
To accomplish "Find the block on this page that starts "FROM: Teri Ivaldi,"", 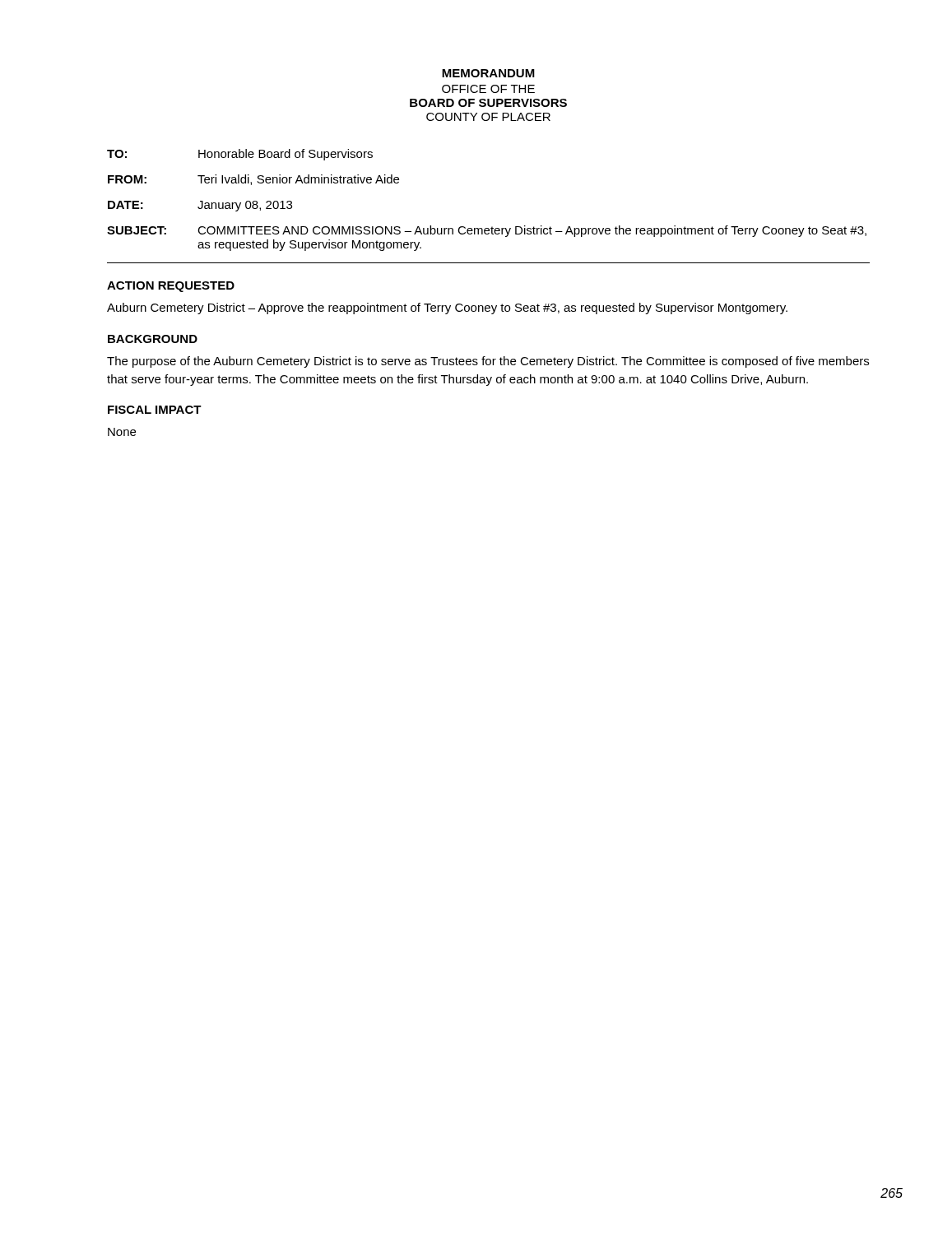I will pyautogui.click(x=253, y=180).
